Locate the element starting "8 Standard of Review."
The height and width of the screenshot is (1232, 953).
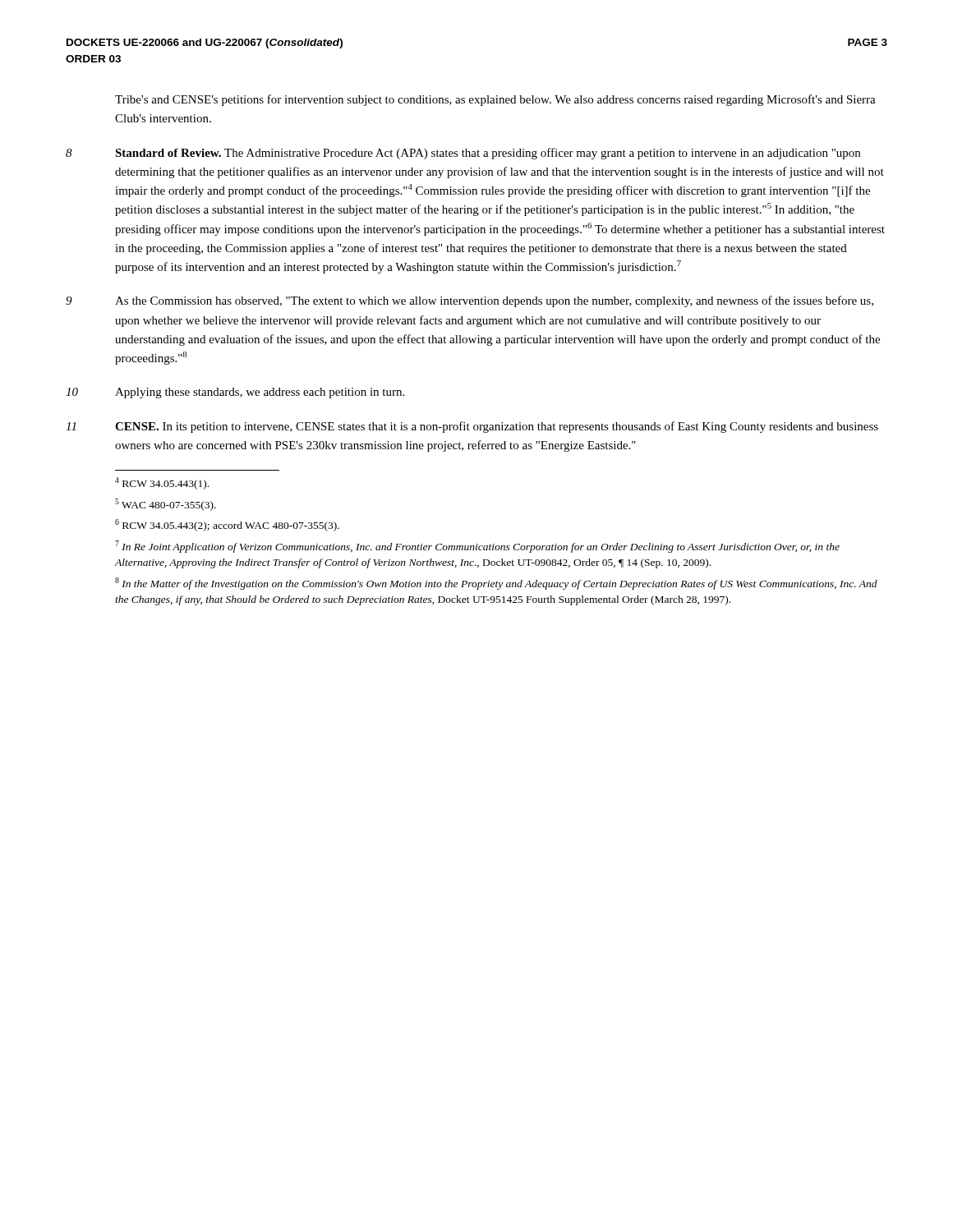tap(476, 210)
